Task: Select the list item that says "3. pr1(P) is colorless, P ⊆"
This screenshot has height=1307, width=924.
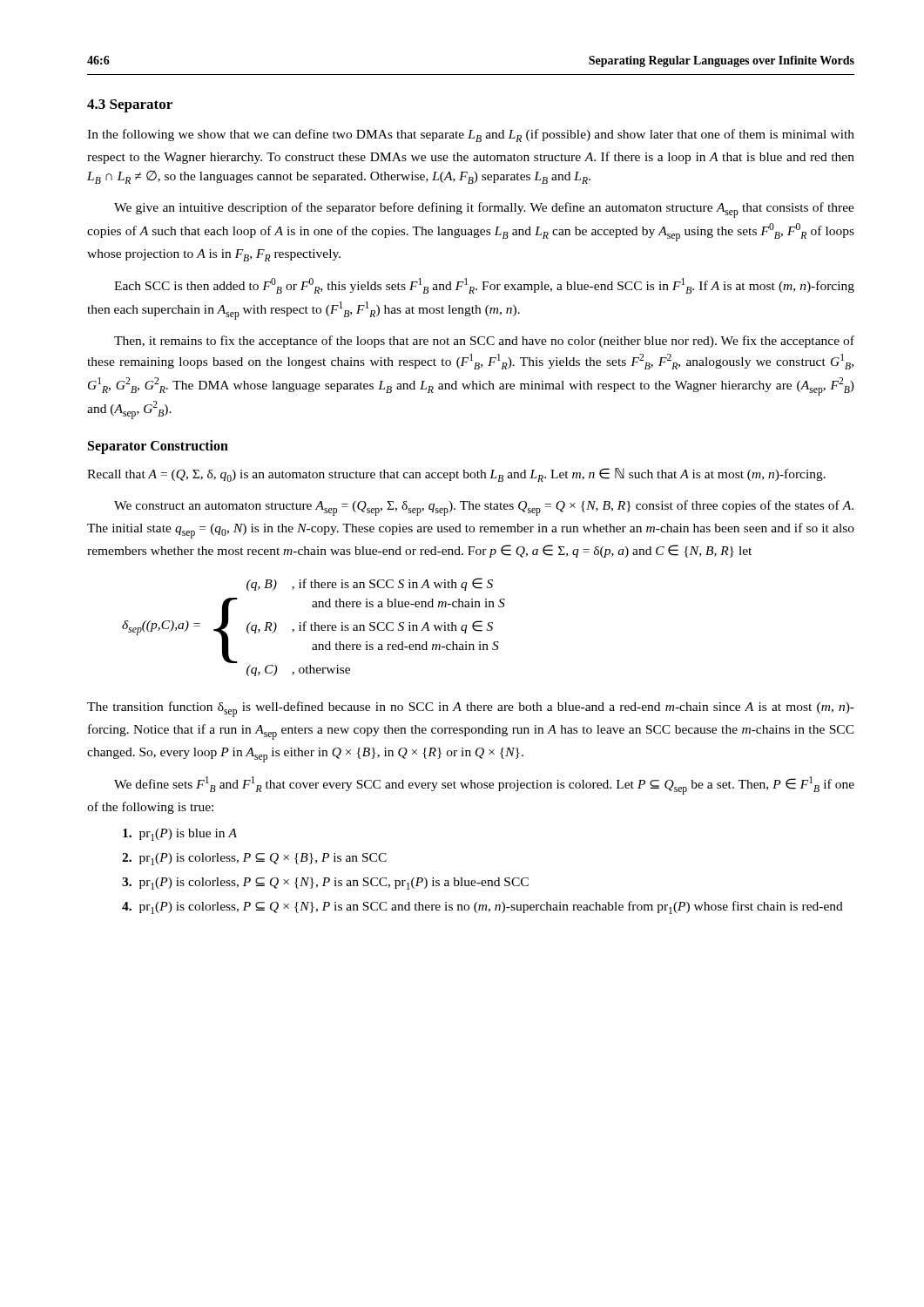Action: click(x=326, y=883)
